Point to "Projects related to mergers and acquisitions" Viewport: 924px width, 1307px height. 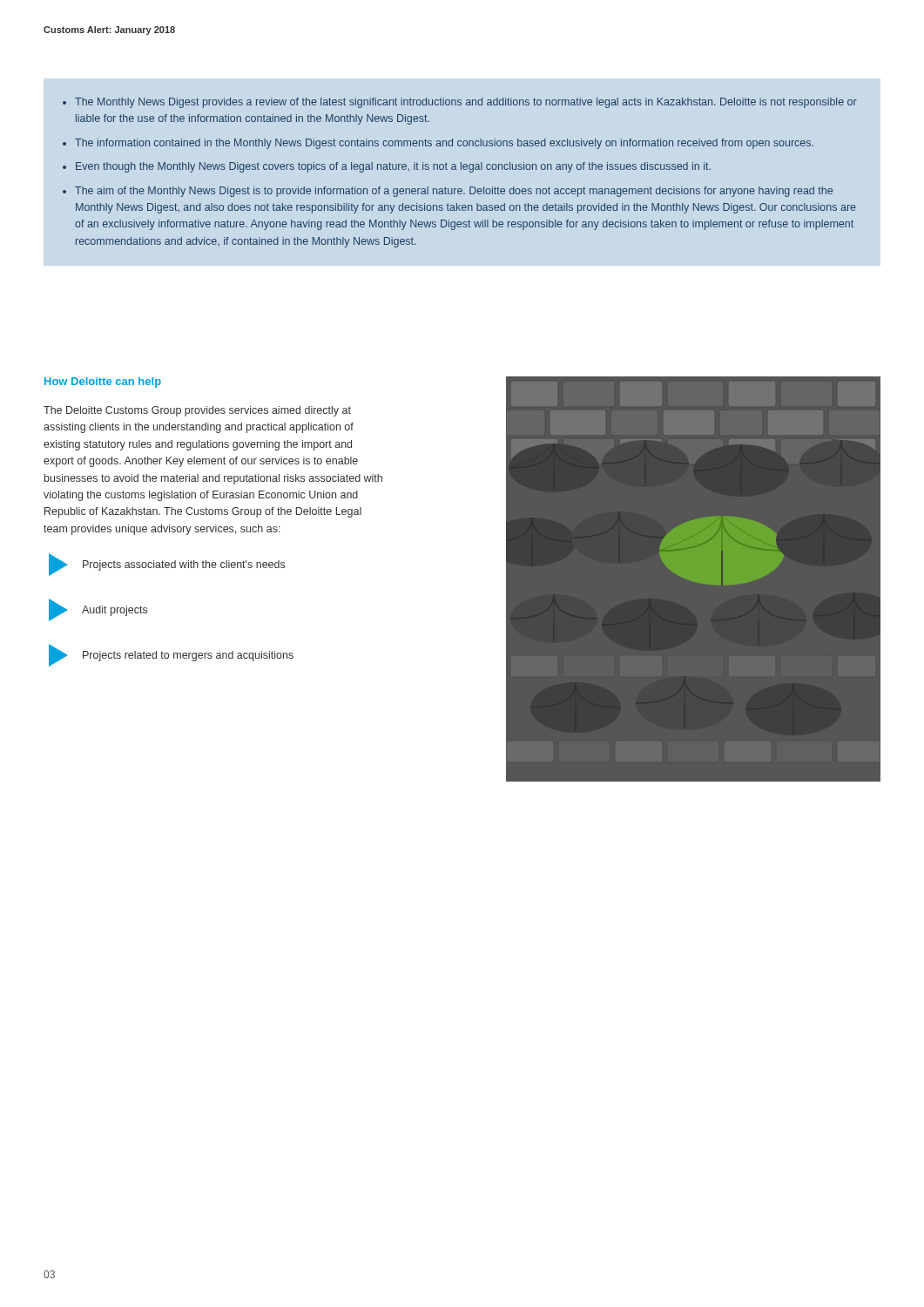(x=169, y=655)
